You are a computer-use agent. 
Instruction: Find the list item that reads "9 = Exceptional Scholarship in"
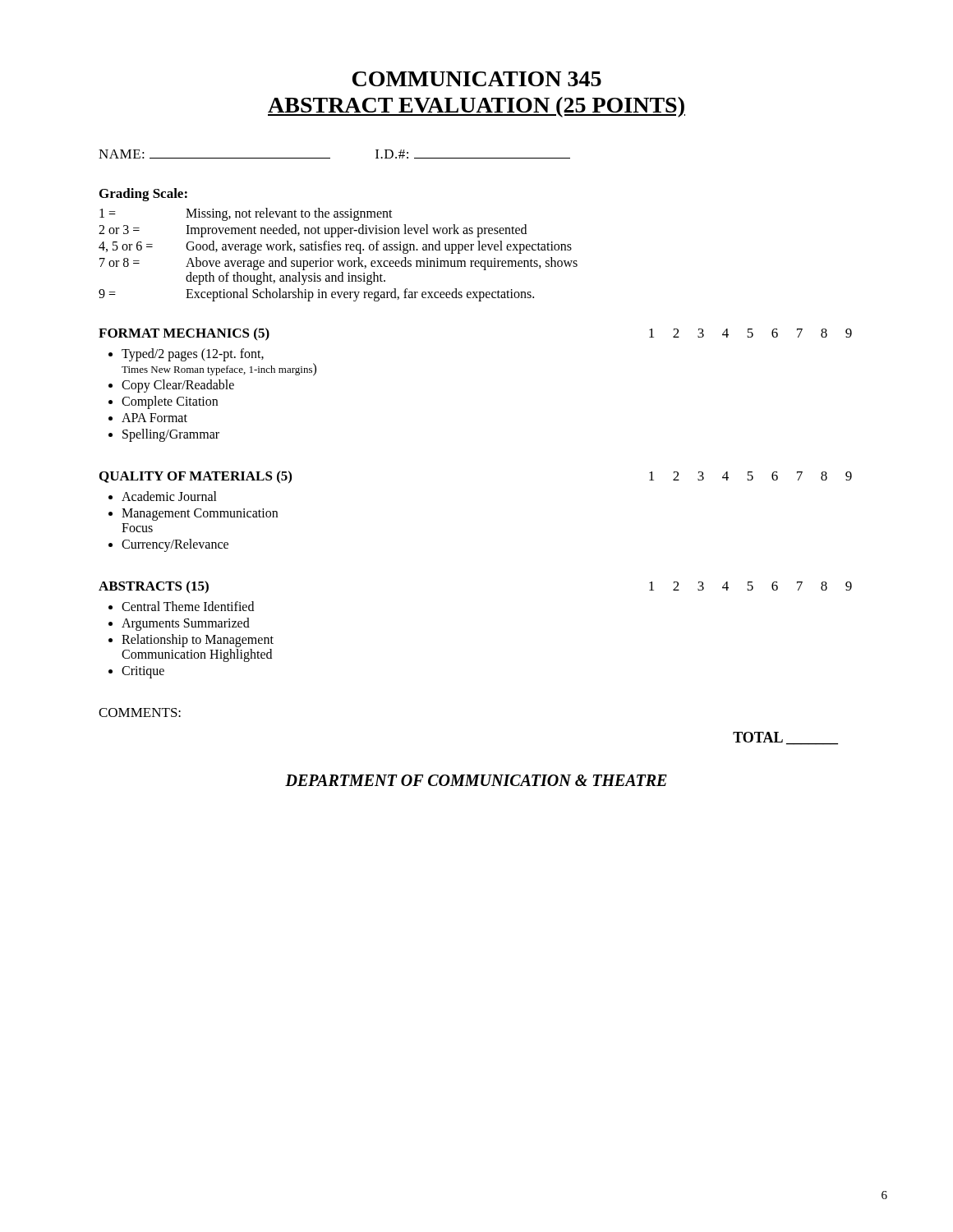(341, 294)
